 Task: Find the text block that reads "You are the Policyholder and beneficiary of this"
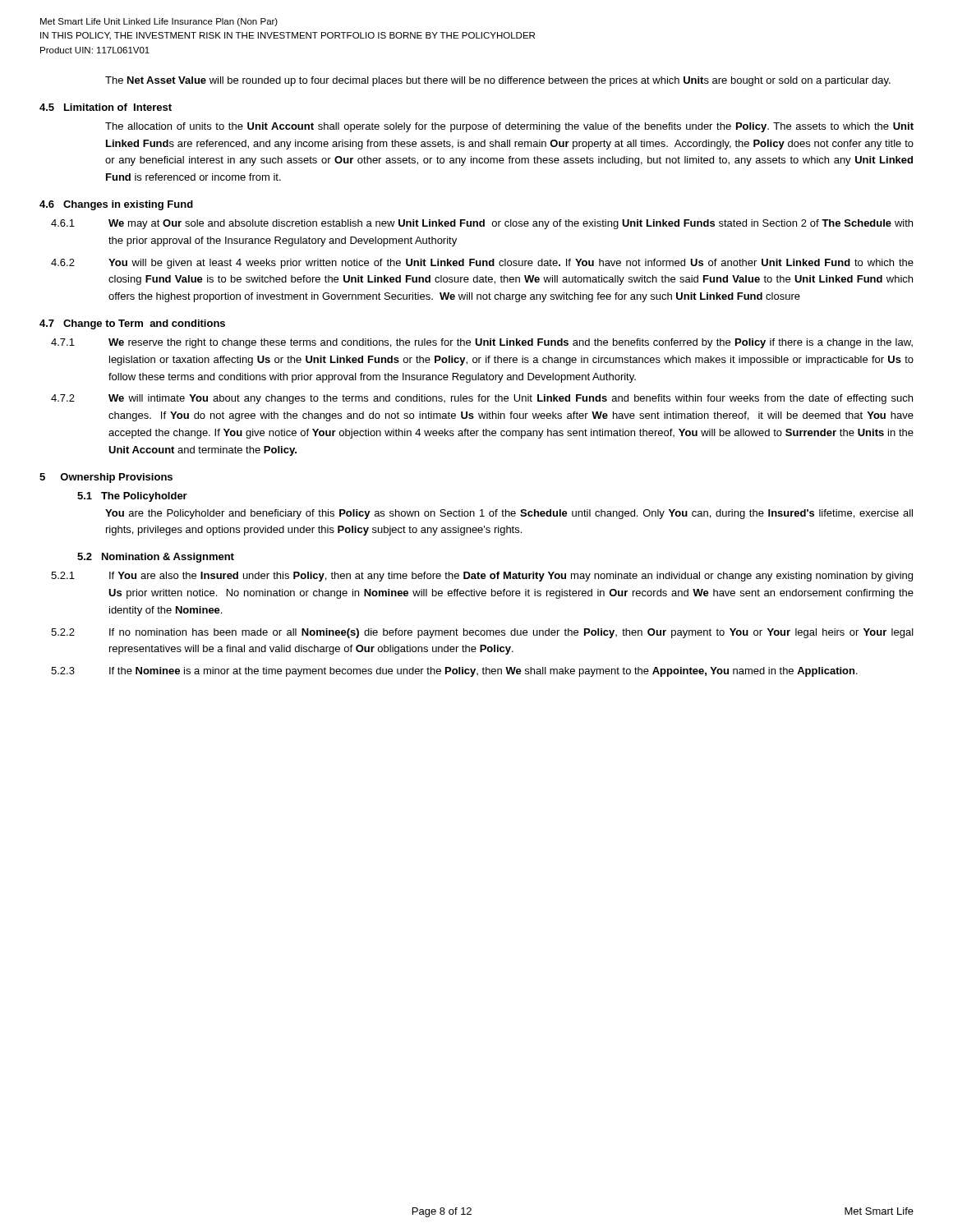pos(509,521)
